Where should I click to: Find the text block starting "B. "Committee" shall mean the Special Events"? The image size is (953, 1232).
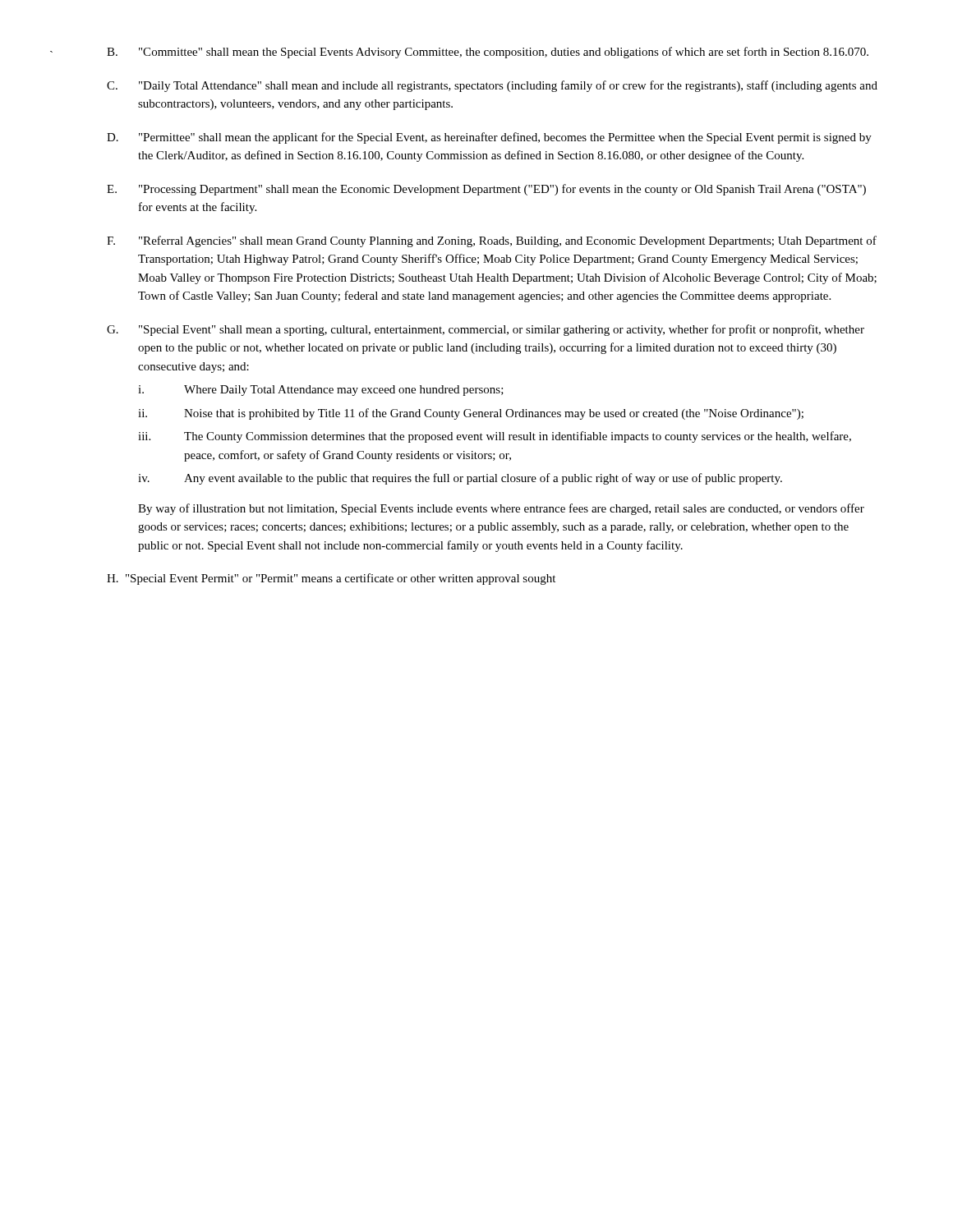(x=493, y=52)
